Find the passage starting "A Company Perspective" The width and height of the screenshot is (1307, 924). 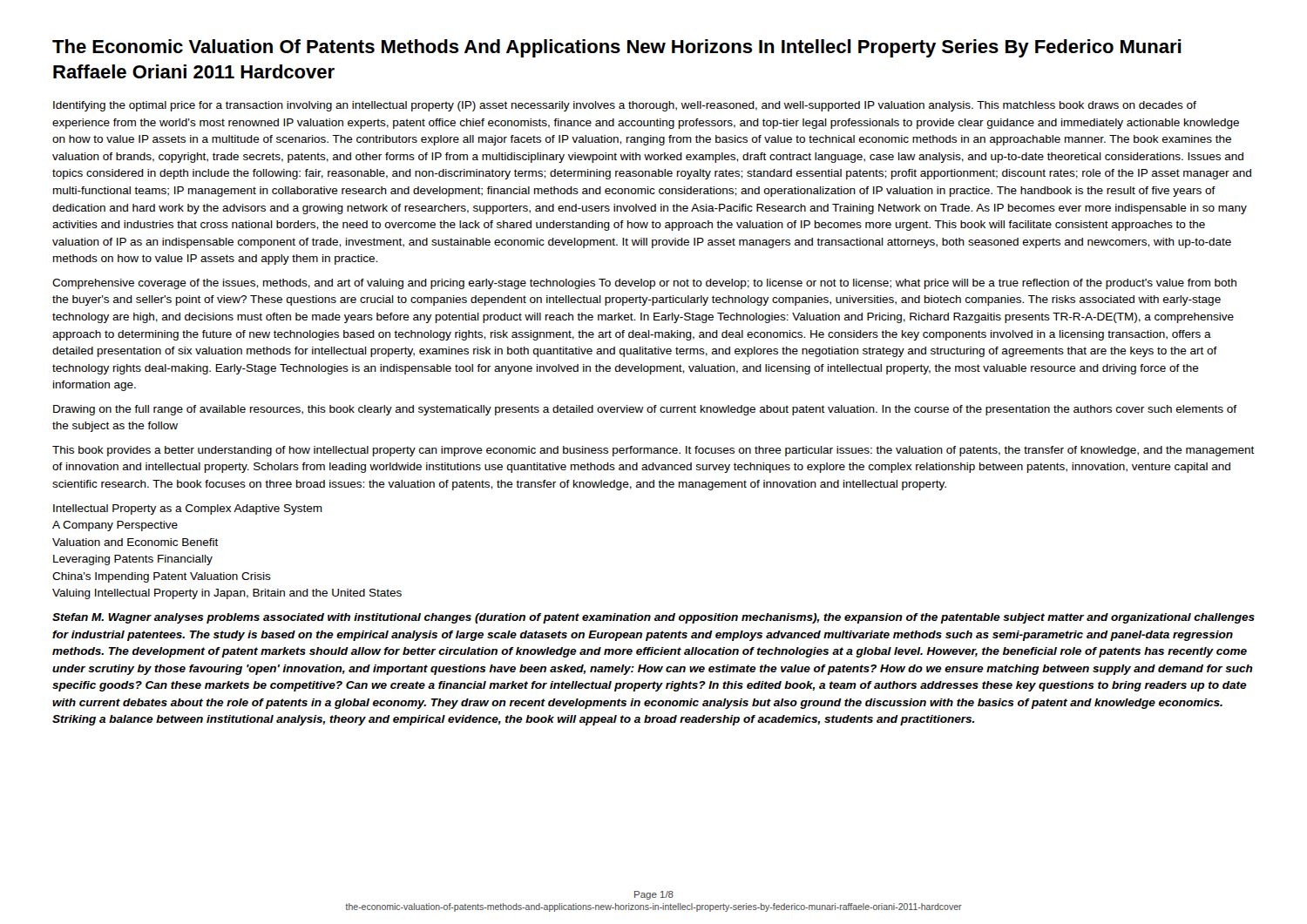point(115,525)
